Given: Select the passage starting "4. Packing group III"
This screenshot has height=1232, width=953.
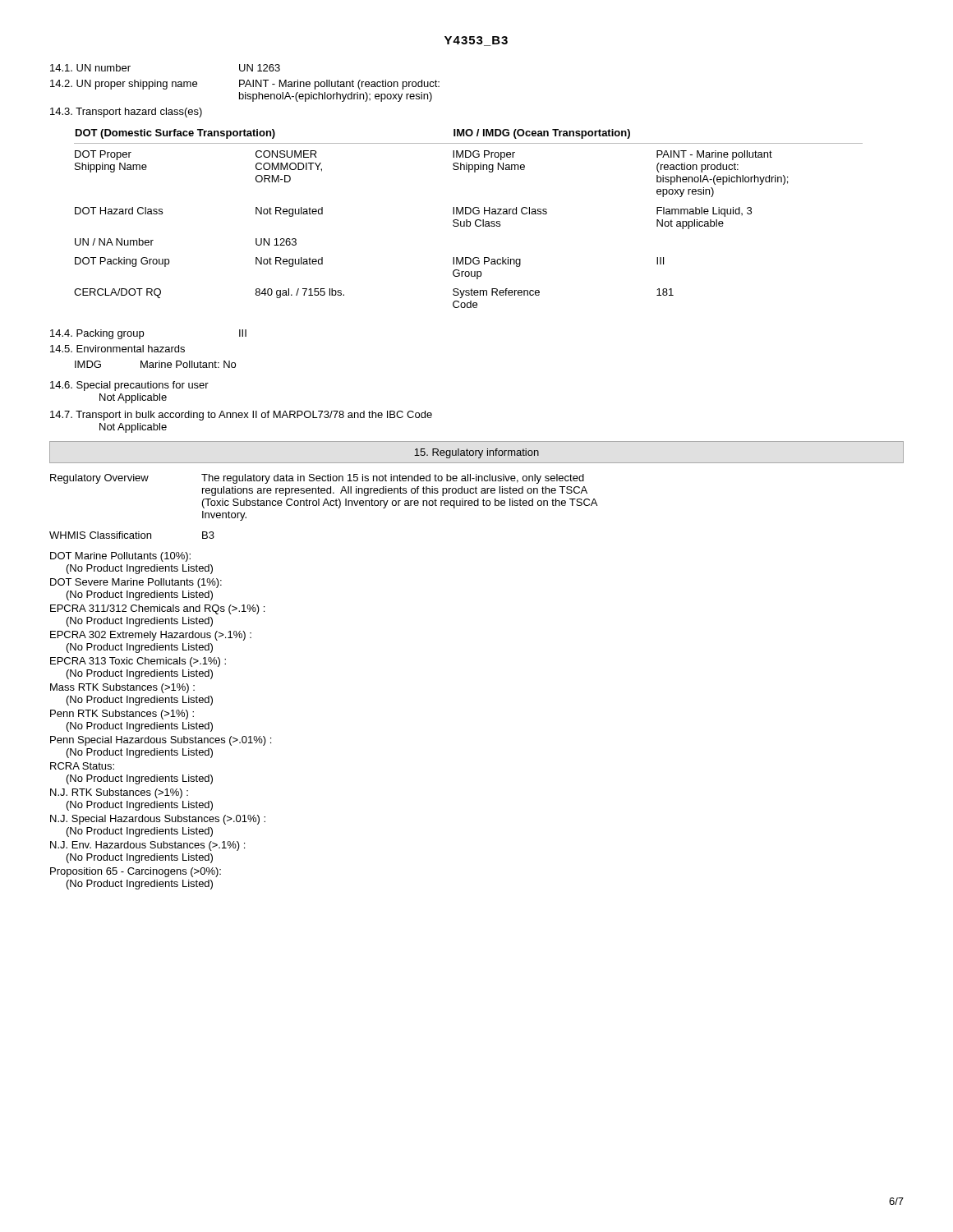Looking at the screenshot, I should (148, 333).
